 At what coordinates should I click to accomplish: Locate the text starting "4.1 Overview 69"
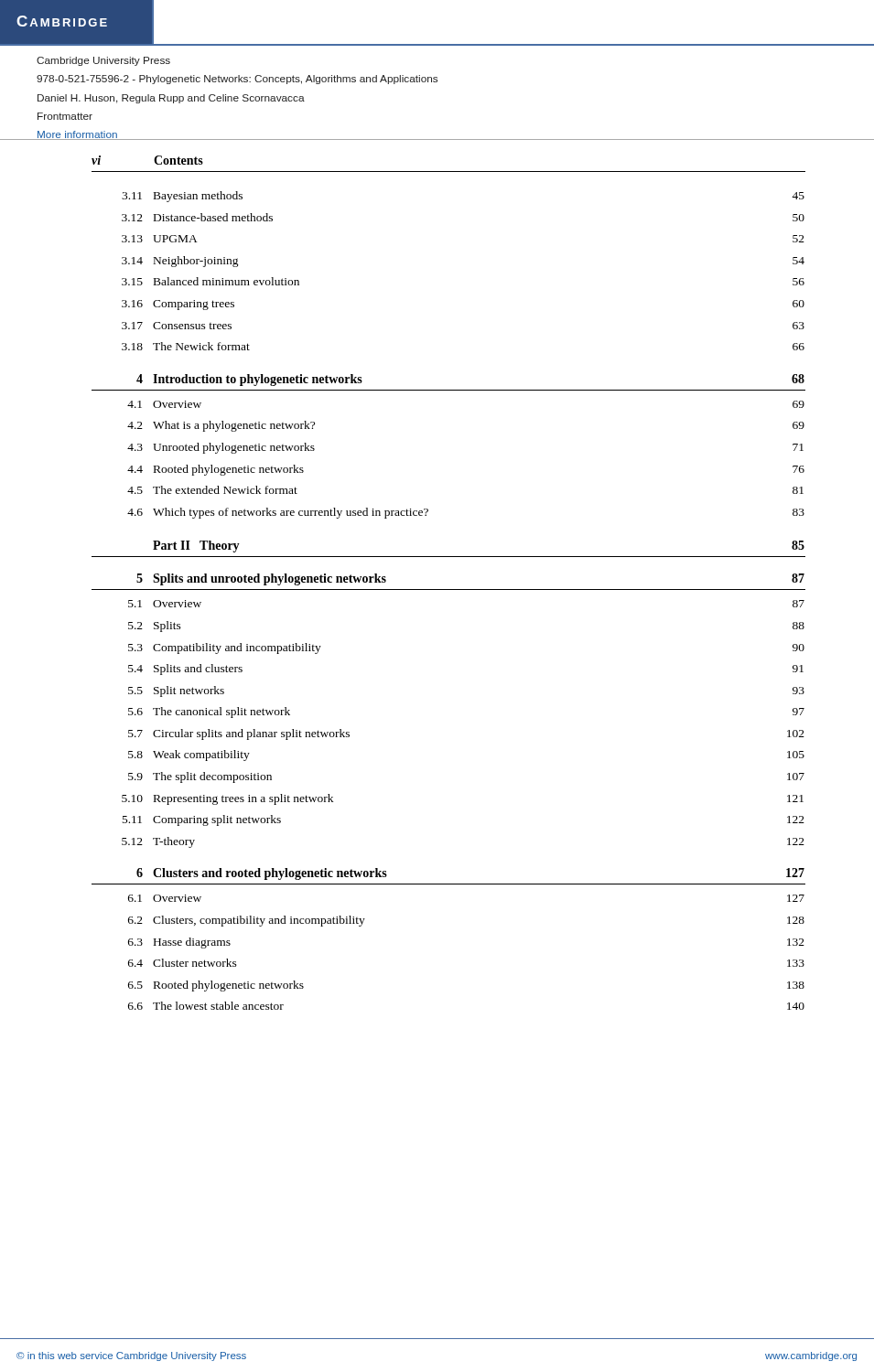(129, 404)
